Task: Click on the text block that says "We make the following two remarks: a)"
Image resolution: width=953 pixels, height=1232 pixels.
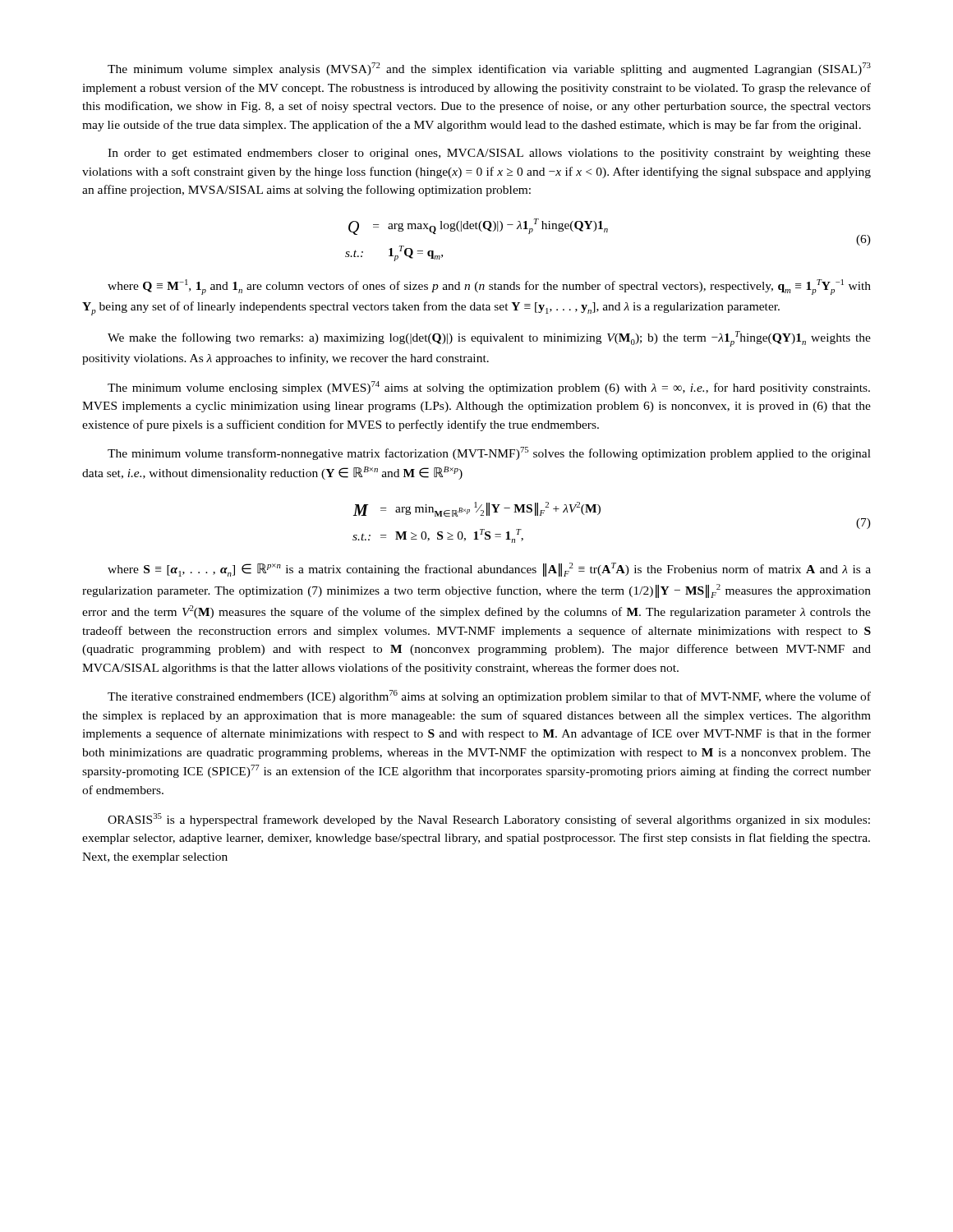Action: click(476, 347)
